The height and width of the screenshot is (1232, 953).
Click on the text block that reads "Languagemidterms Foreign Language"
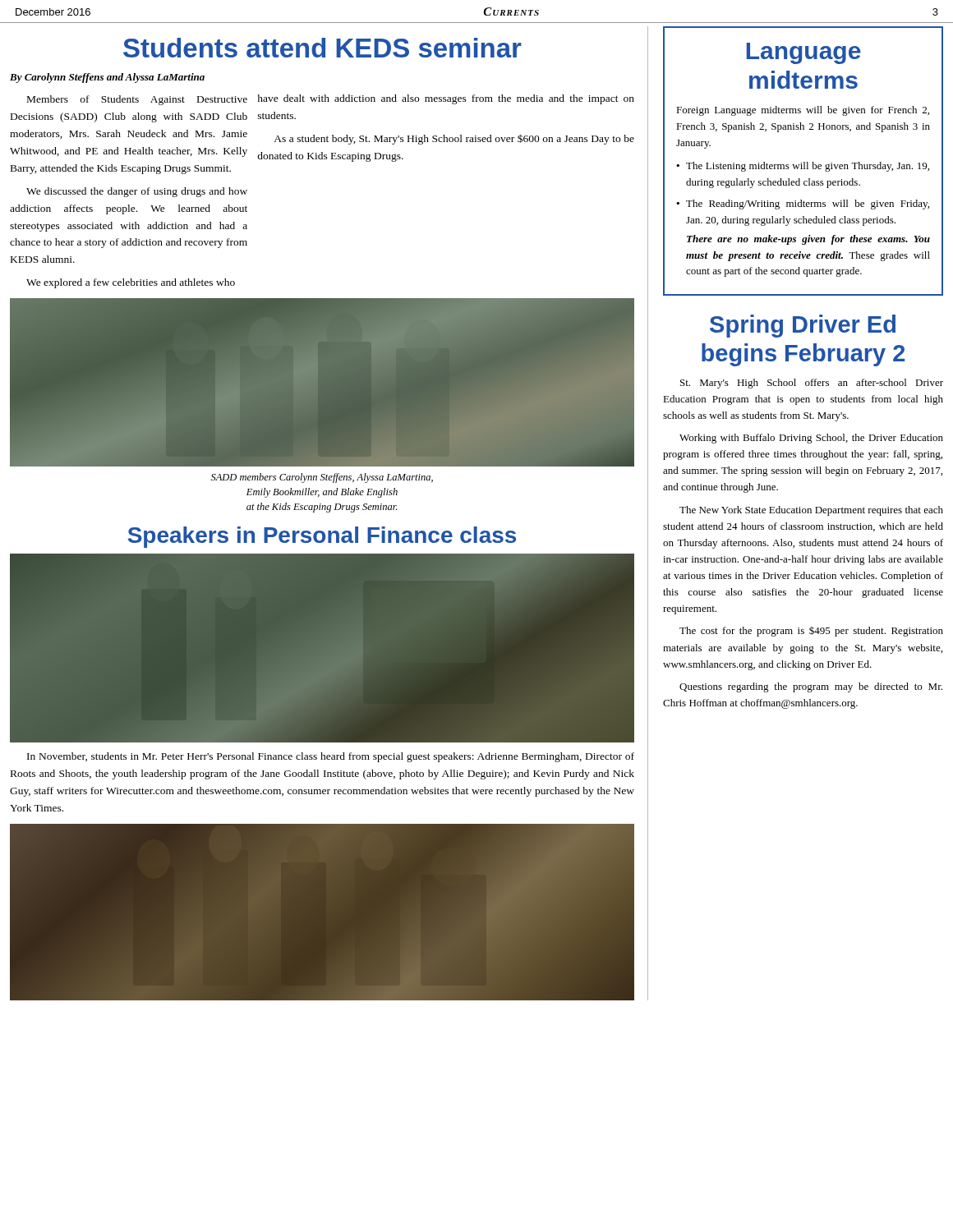click(x=803, y=158)
